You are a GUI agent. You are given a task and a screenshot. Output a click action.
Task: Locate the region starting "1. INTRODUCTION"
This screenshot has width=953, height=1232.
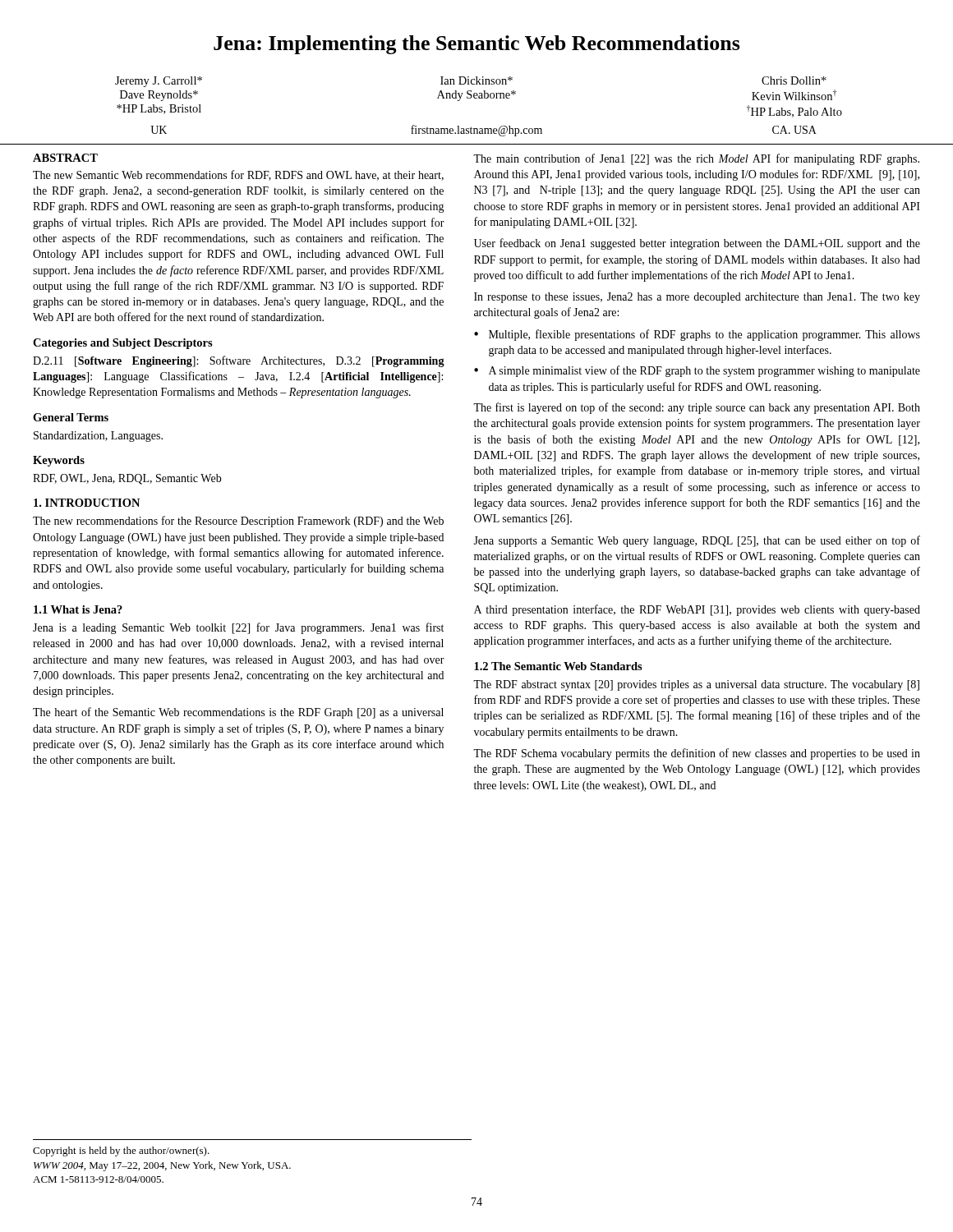tap(86, 503)
